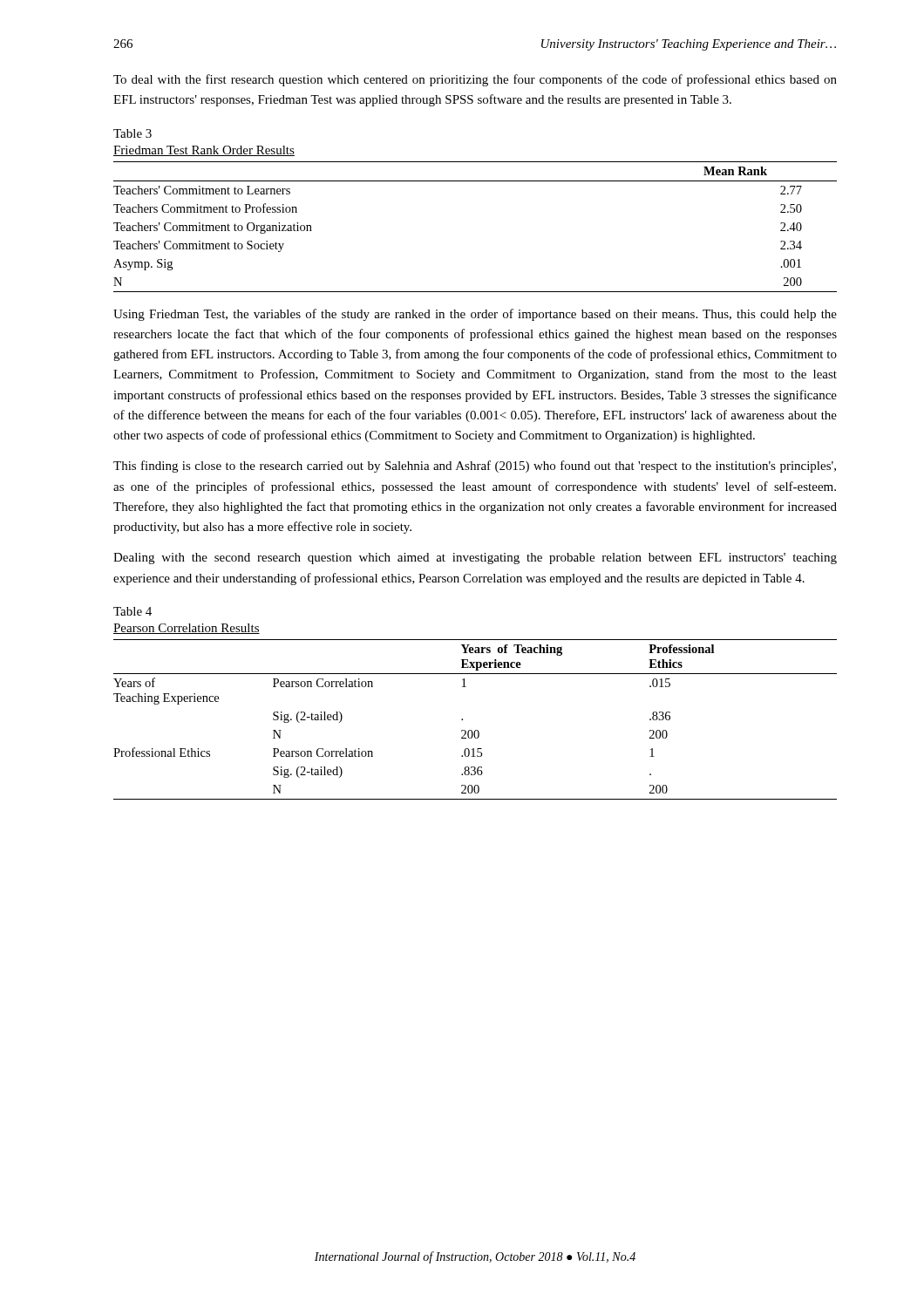Locate the caption that opens with "Friedman Test Rank"
Image resolution: width=924 pixels, height=1308 pixels.
pos(204,150)
